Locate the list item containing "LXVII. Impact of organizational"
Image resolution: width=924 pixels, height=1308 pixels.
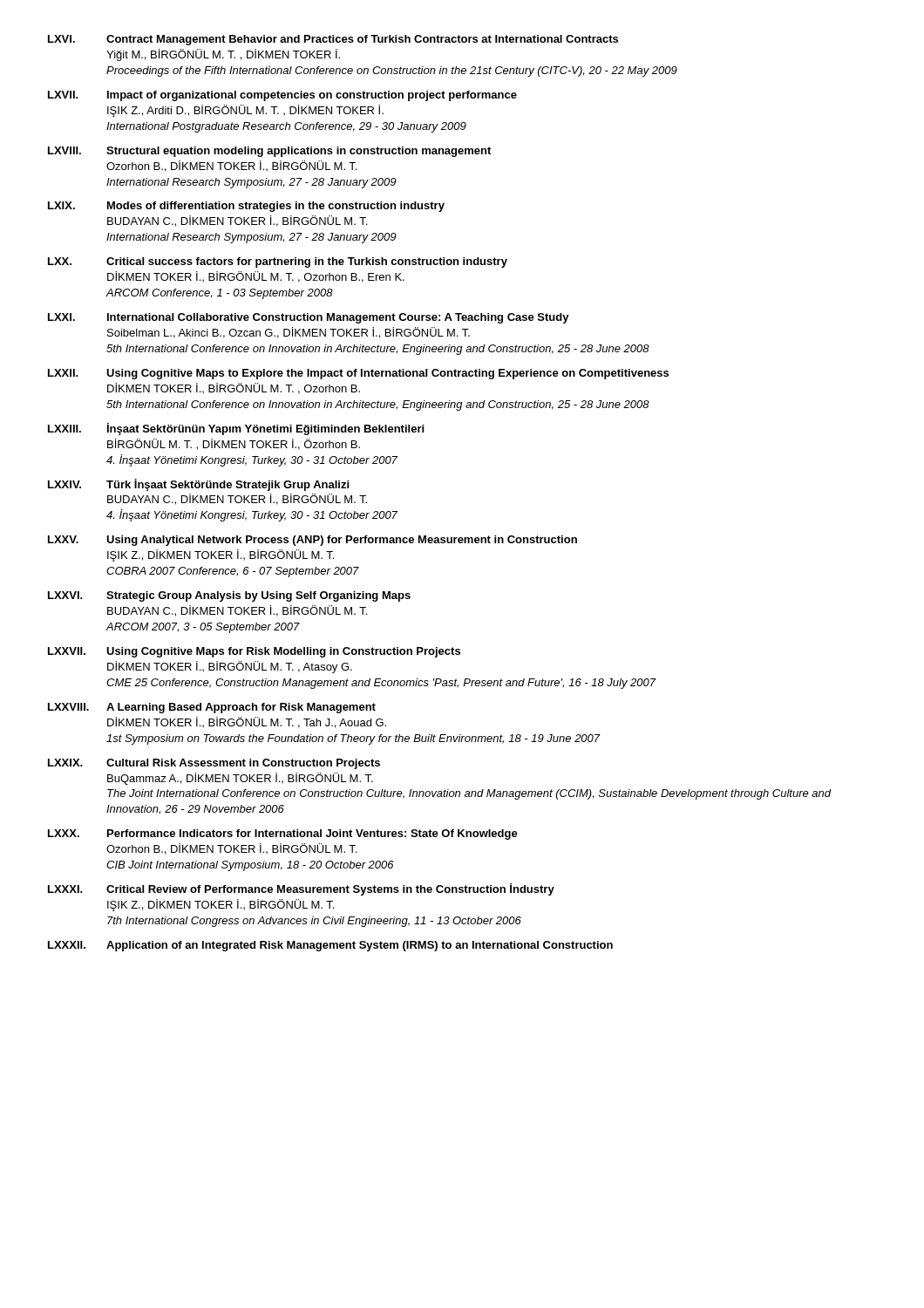pyautogui.click(x=282, y=96)
